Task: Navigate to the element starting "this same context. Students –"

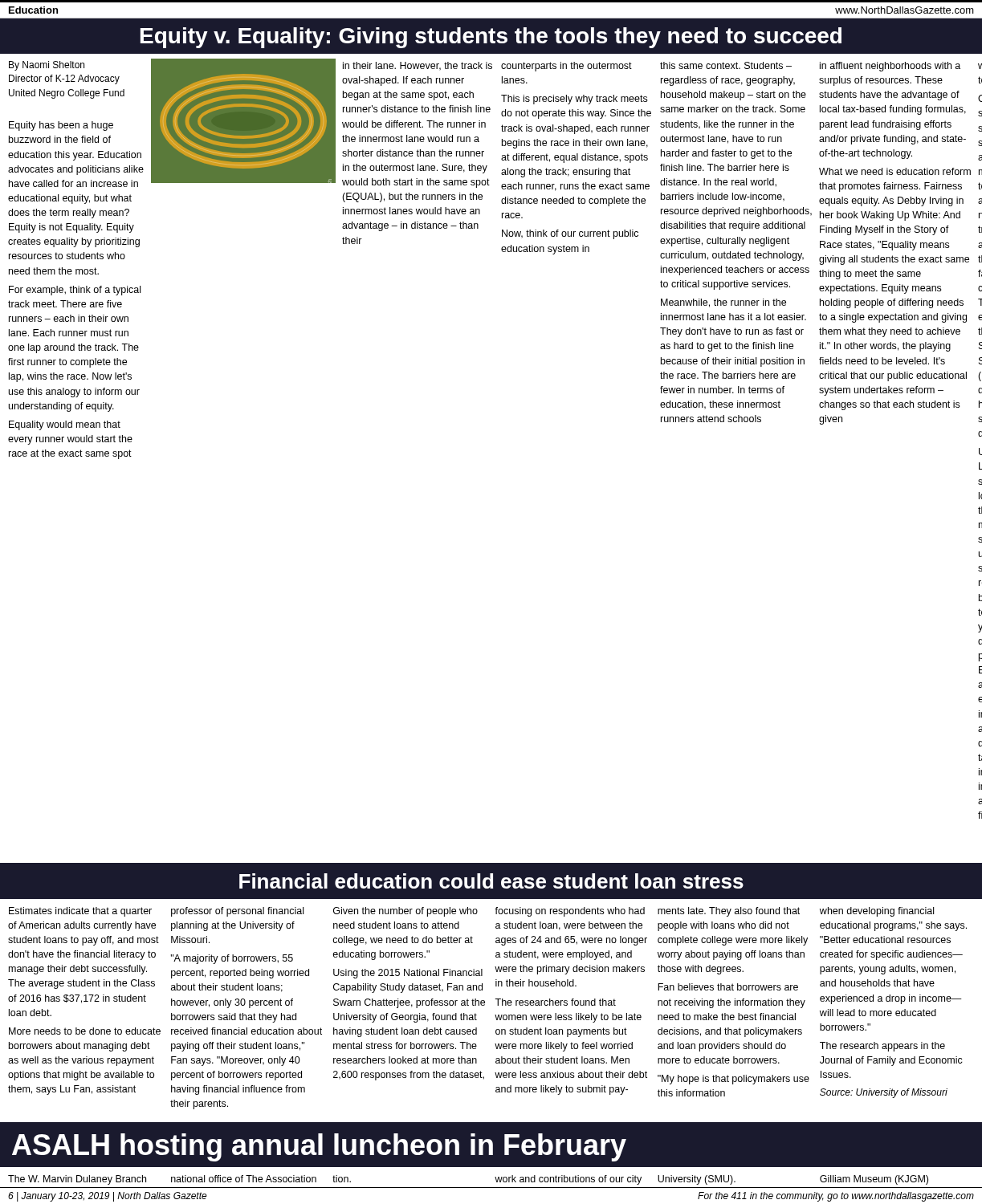Action: pyautogui.click(x=736, y=242)
